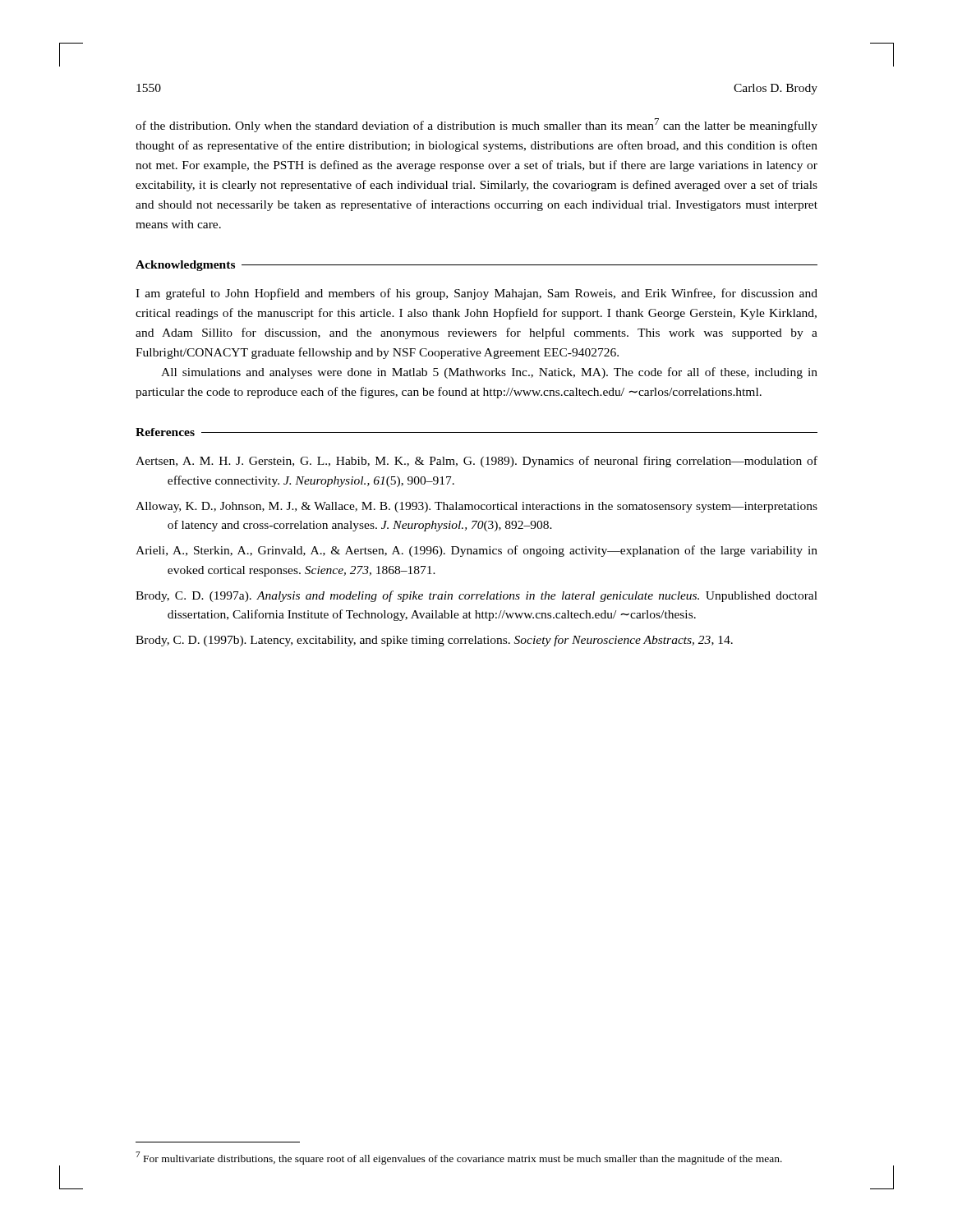Point to the element starting "Alloway, K. D., Johnson, M. J., &"
This screenshot has height=1232, width=953.
tap(476, 515)
